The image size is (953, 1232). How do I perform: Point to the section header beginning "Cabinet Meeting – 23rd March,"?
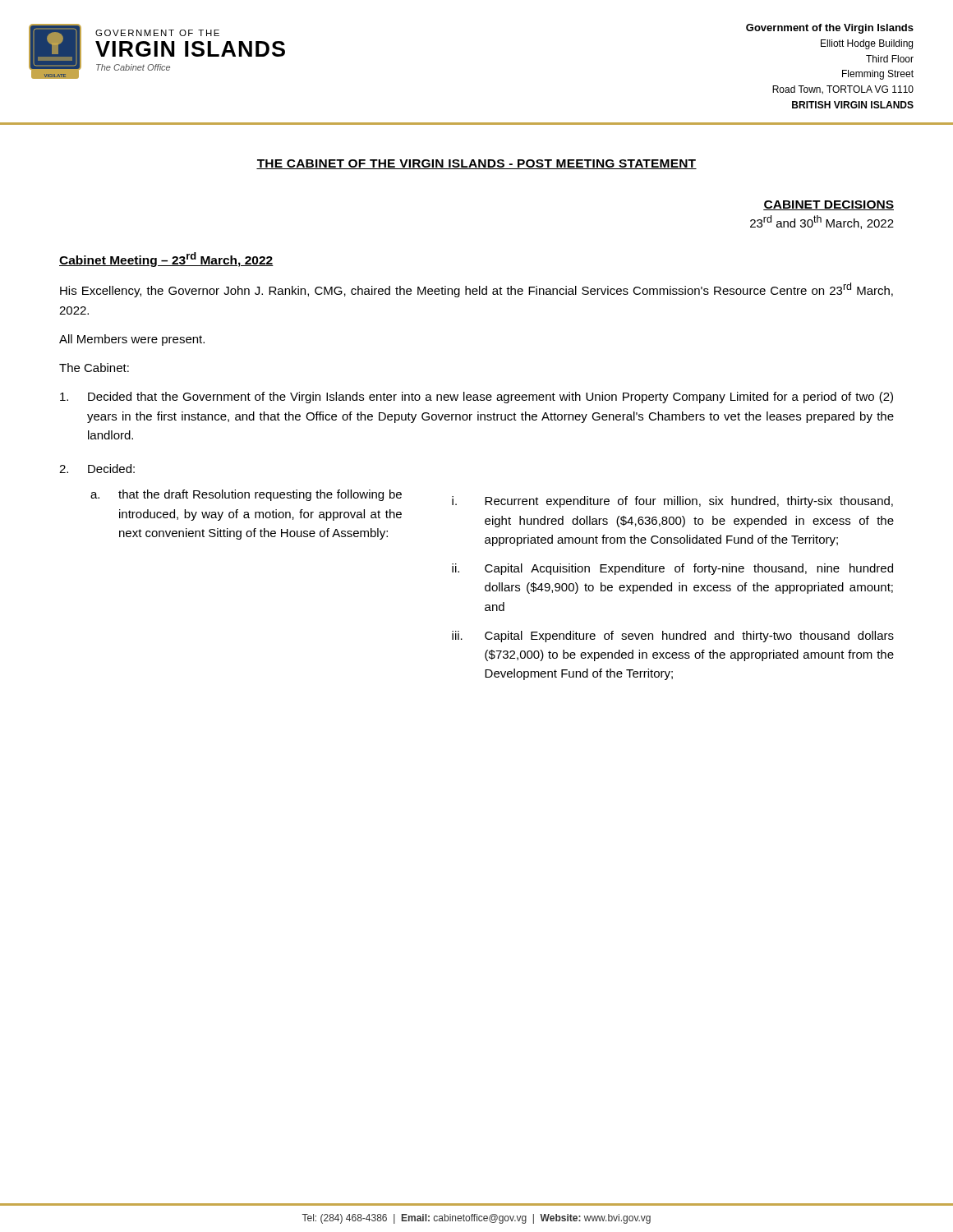click(166, 258)
